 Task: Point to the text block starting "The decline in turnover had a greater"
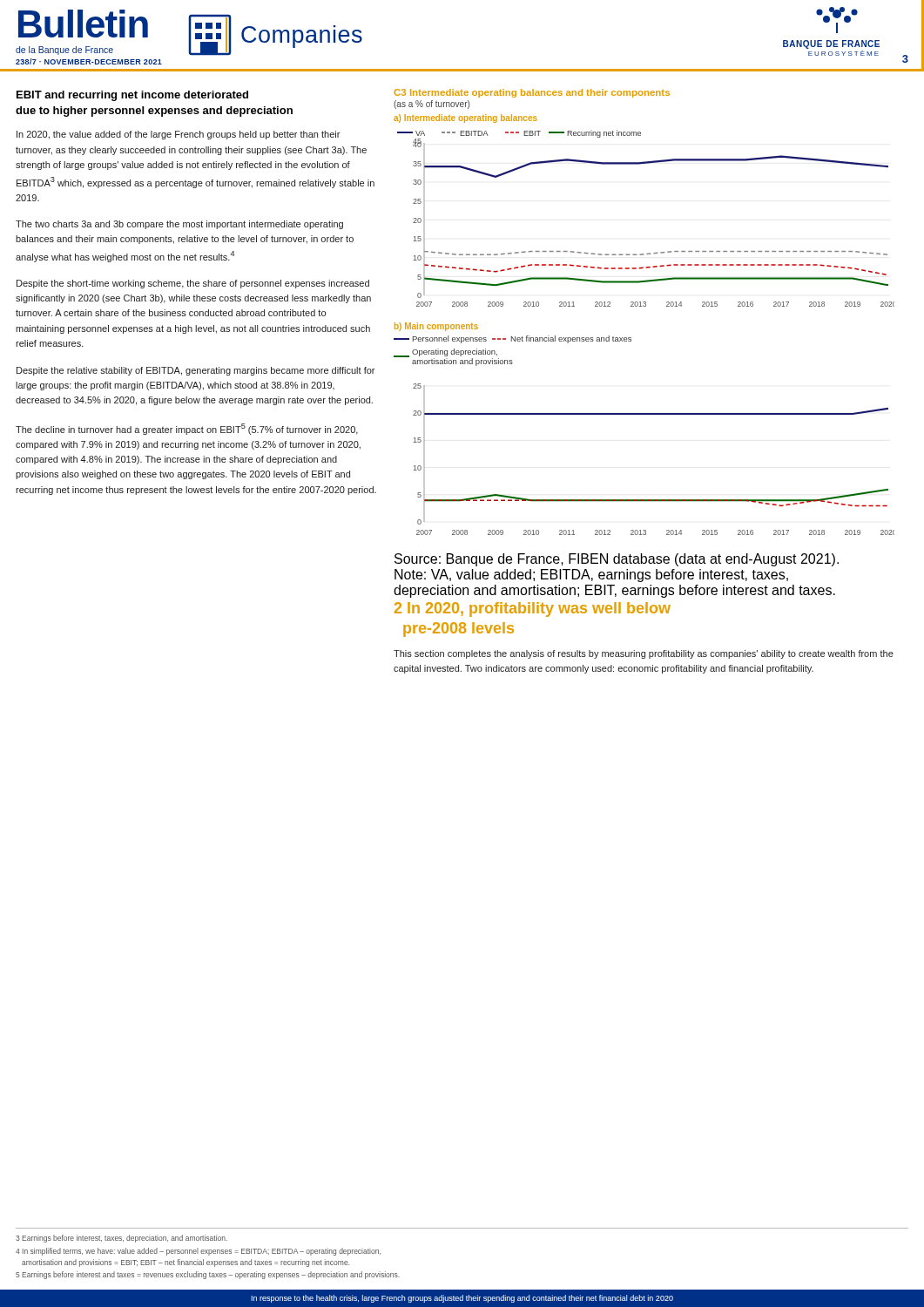pyautogui.click(x=196, y=458)
